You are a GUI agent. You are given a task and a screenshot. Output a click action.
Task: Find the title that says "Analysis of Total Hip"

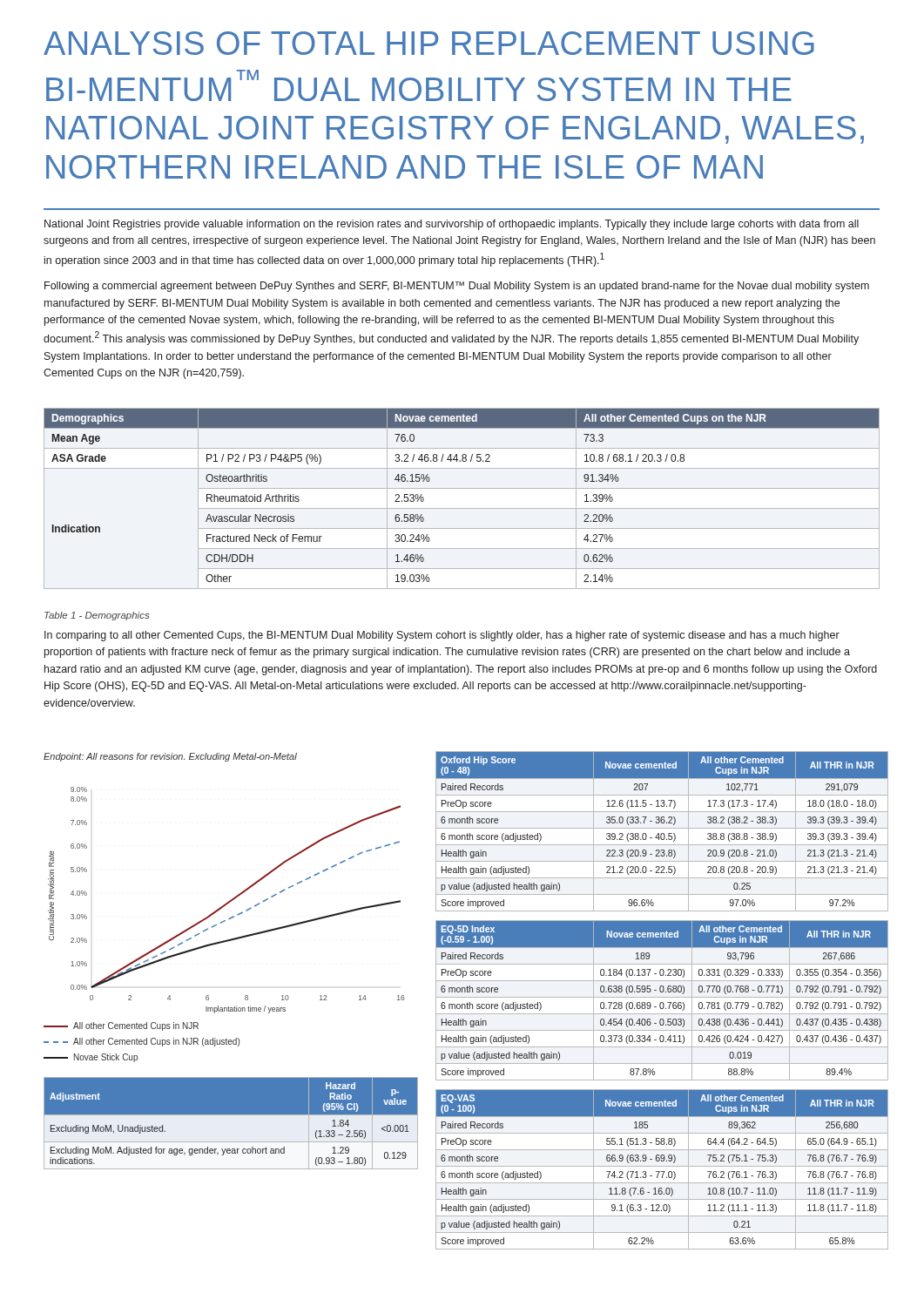(455, 105)
